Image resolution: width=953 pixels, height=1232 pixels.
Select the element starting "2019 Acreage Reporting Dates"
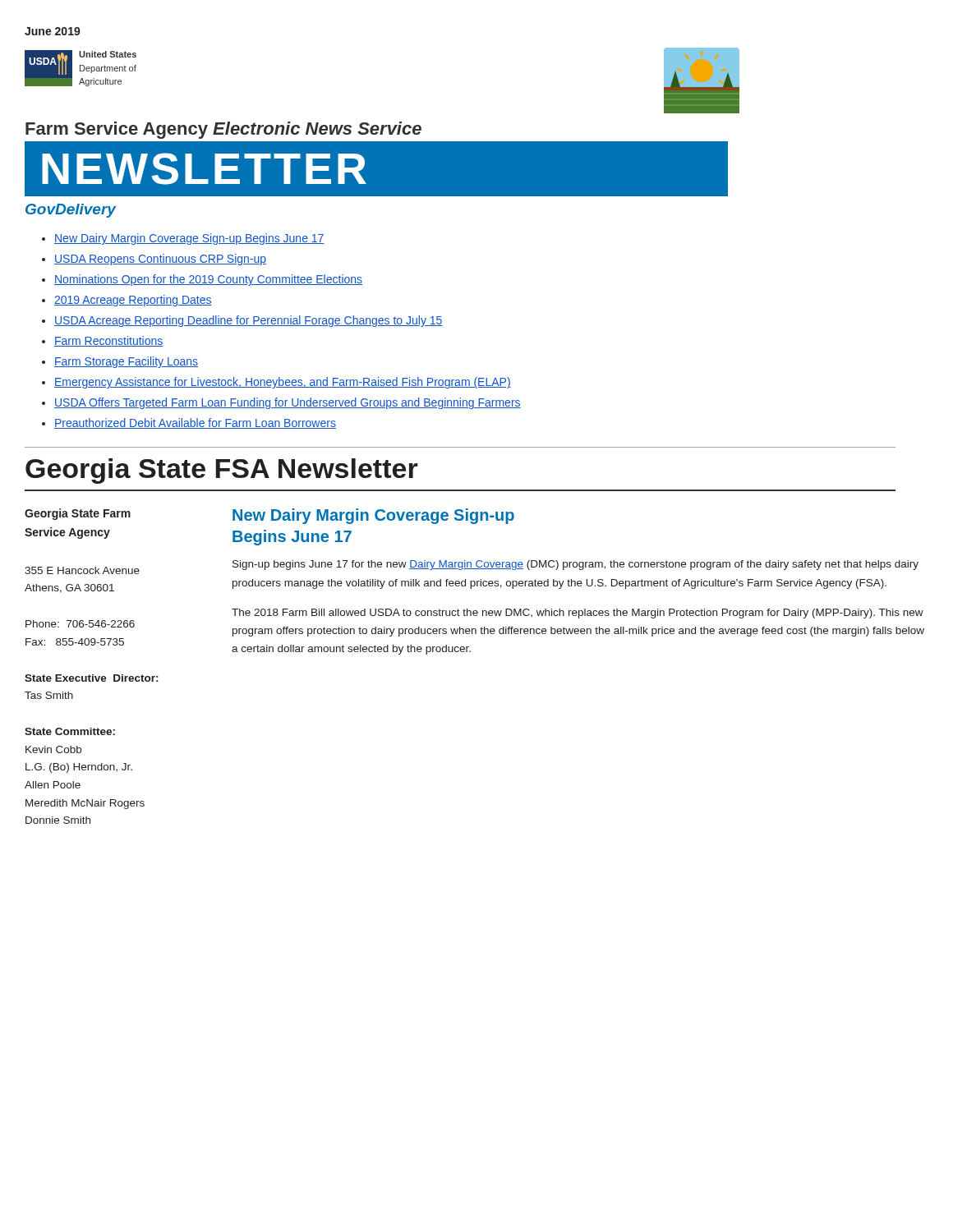pyautogui.click(x=133, y=300)
